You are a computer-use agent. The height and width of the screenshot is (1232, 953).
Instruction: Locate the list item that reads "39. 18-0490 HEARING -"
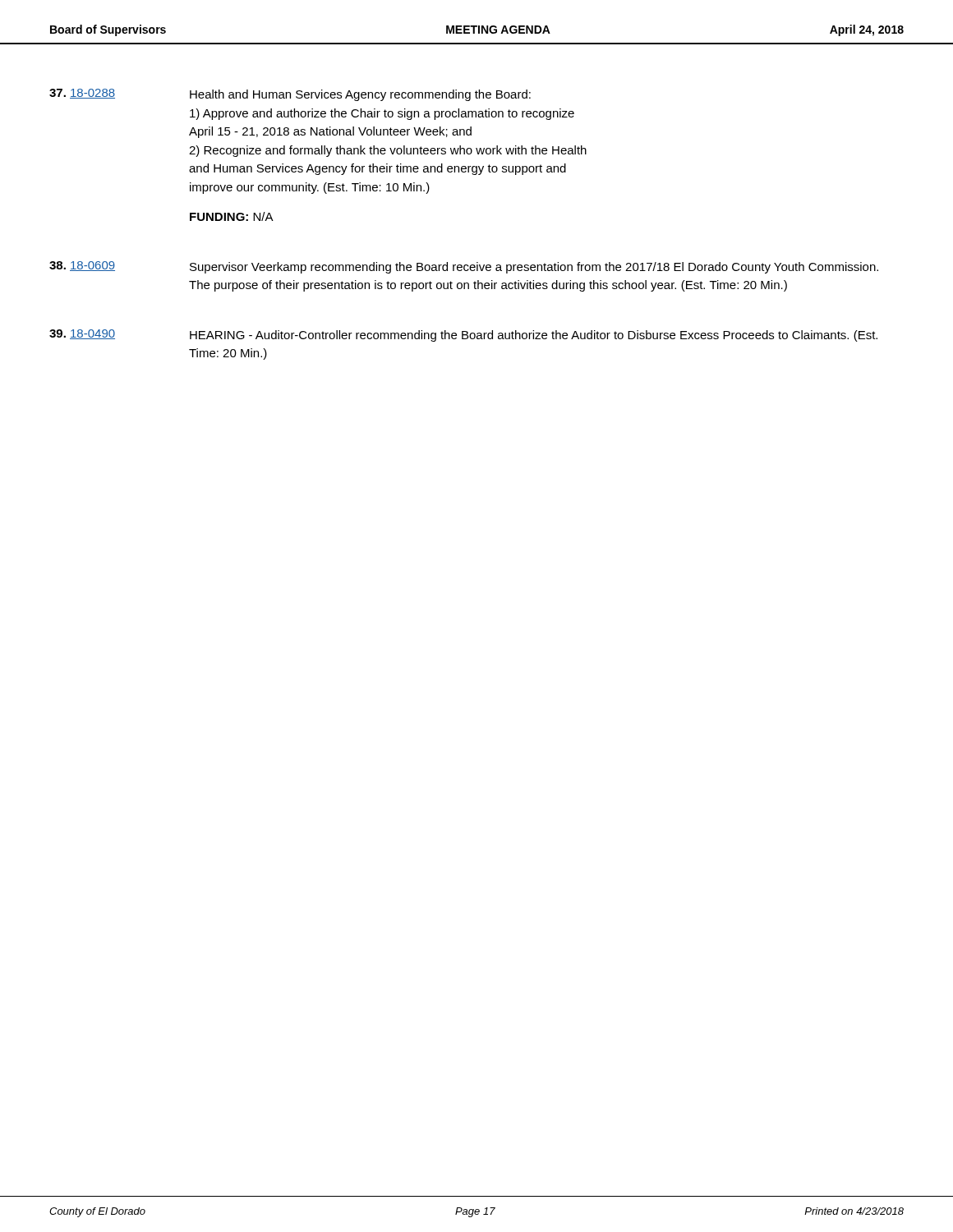pyautogui.click(x=476, y=344)
